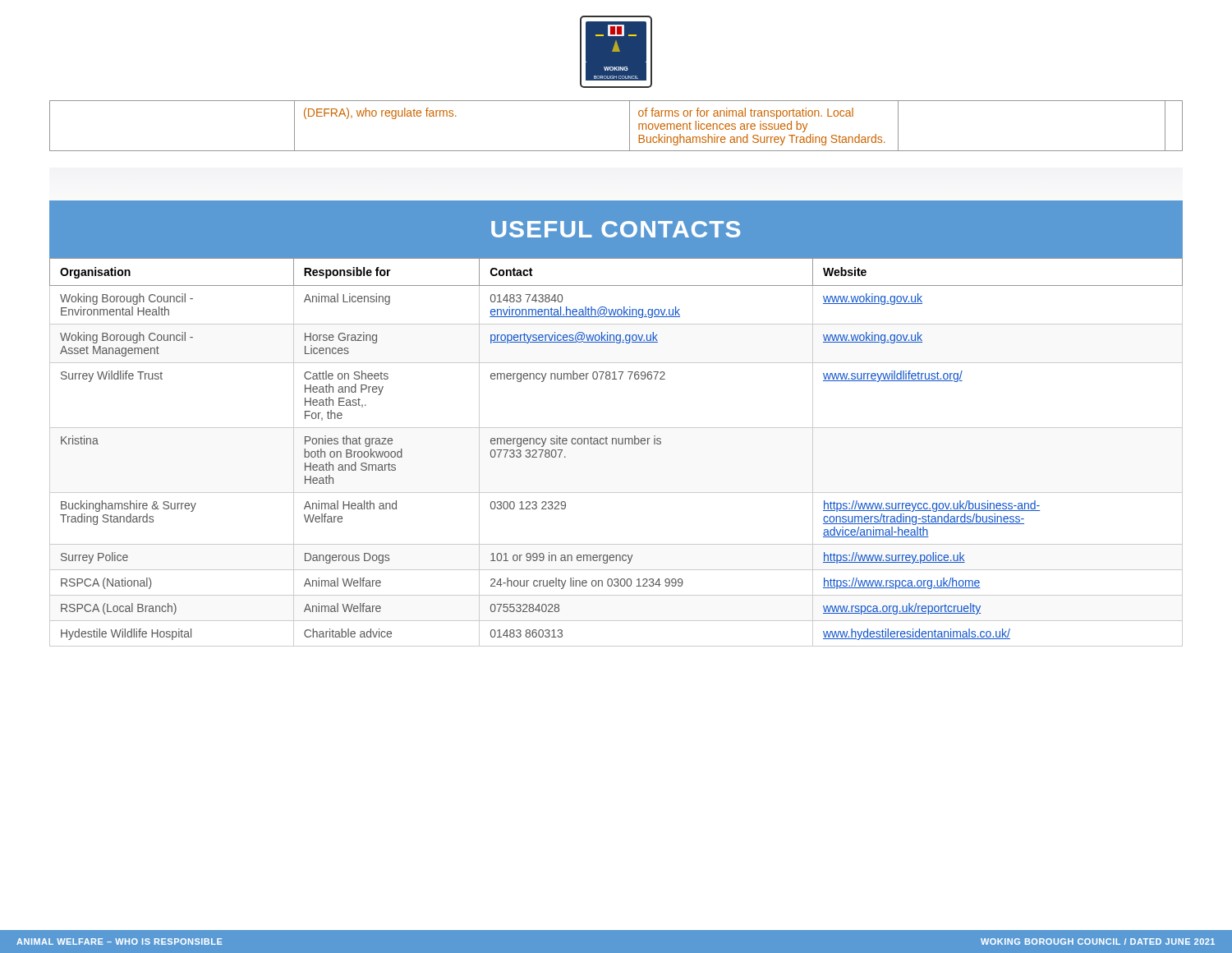This screenshot has width=1232, height=953.
Task: Click a logo
Action: pos(616,46)
